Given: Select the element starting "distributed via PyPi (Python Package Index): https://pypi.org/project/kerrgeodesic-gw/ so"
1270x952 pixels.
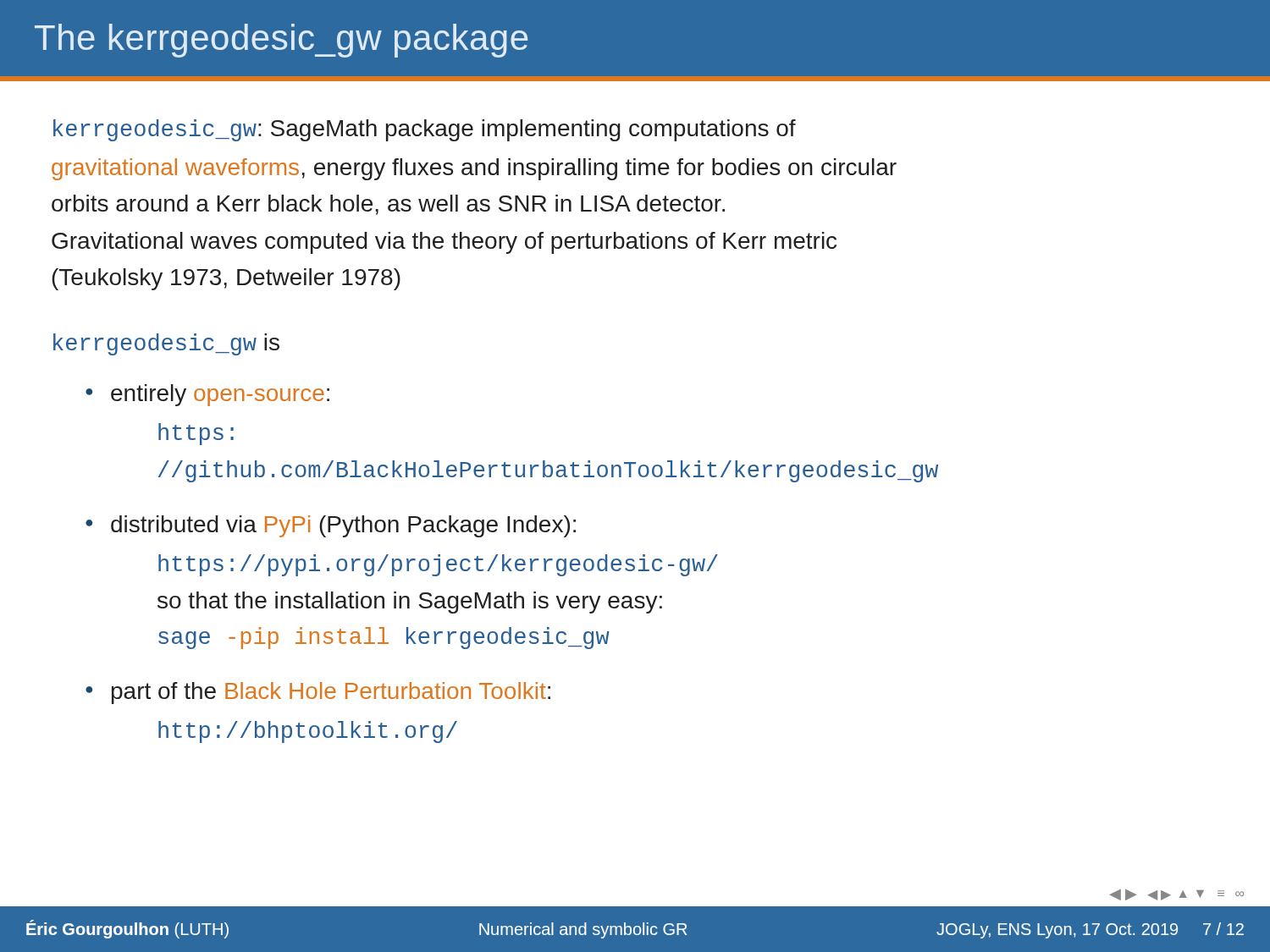Looking at the screenshot, I should pos(343,526).
